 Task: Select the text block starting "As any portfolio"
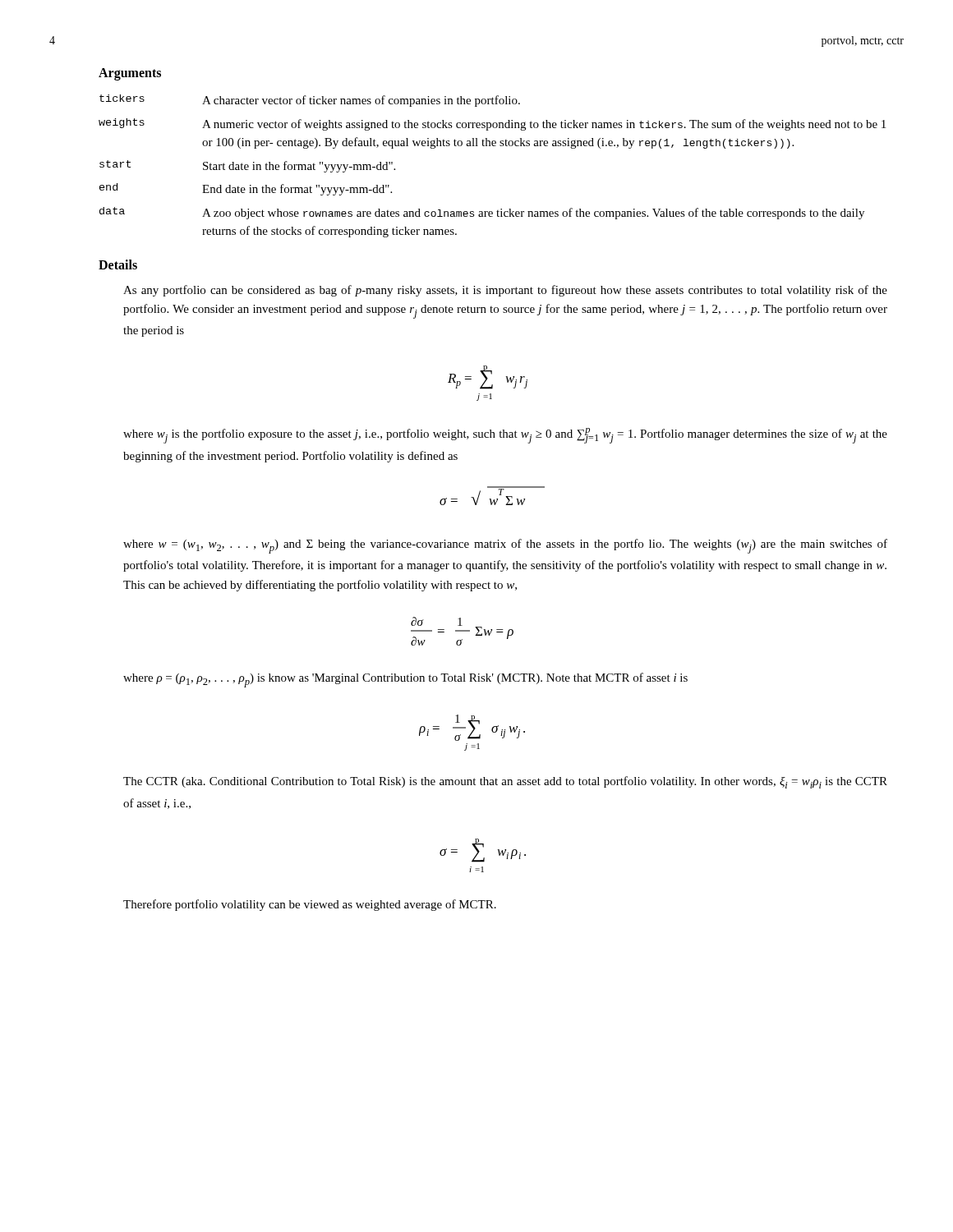(x=505, y=310)
